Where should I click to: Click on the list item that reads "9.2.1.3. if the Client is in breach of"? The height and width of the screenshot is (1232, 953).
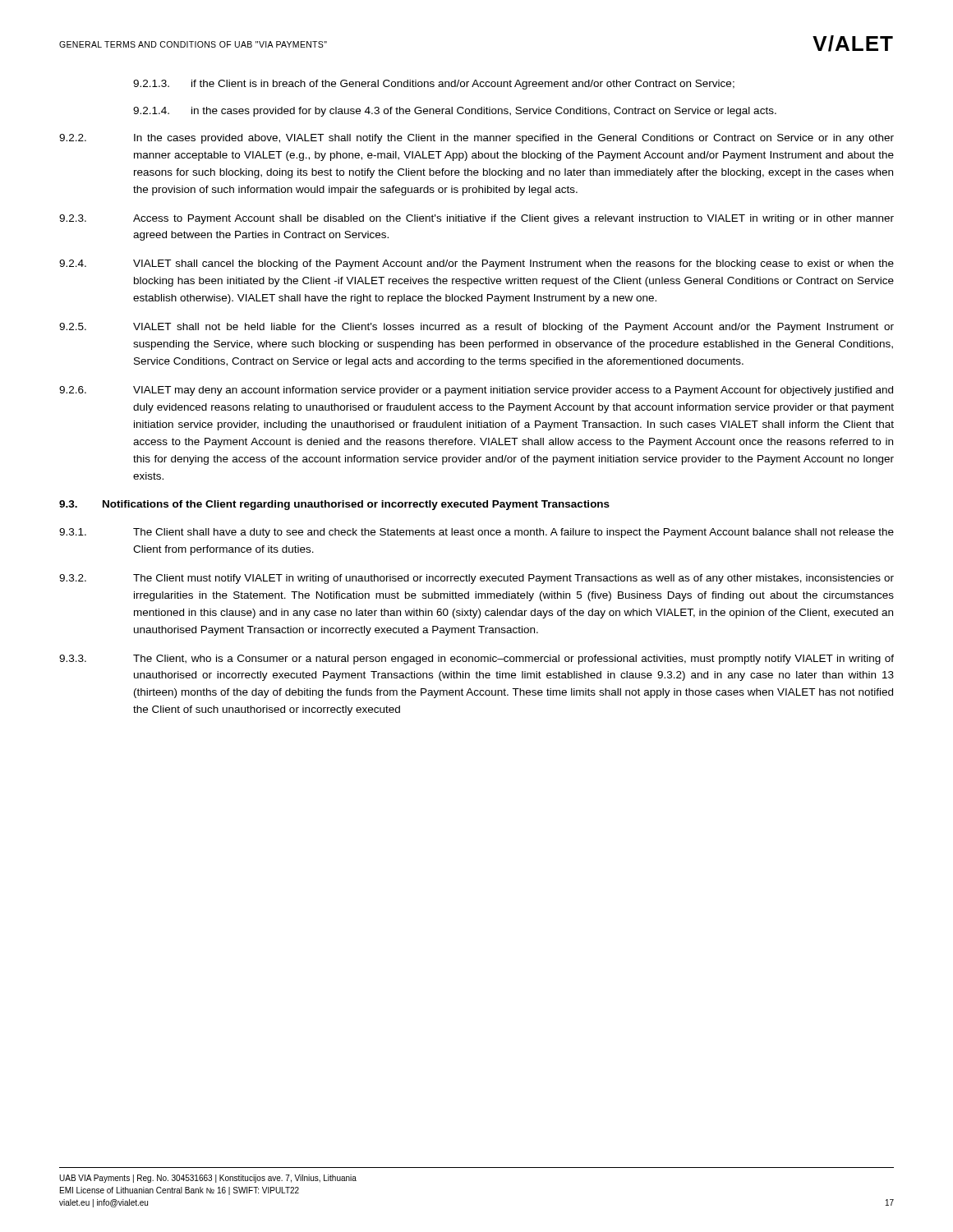pyautogui.click(x=513, y=84)
